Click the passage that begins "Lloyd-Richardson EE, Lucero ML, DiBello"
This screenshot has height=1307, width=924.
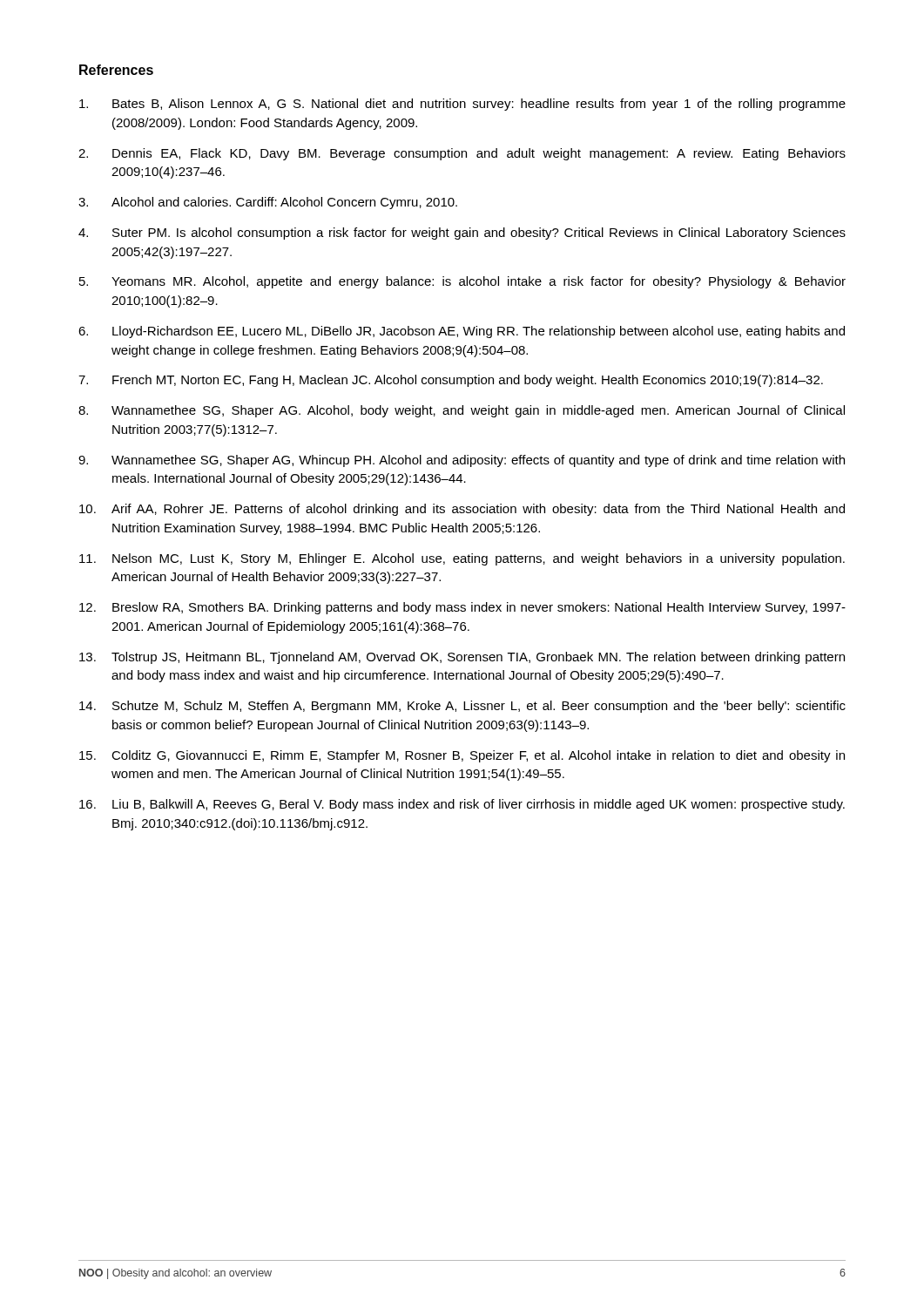479,340
